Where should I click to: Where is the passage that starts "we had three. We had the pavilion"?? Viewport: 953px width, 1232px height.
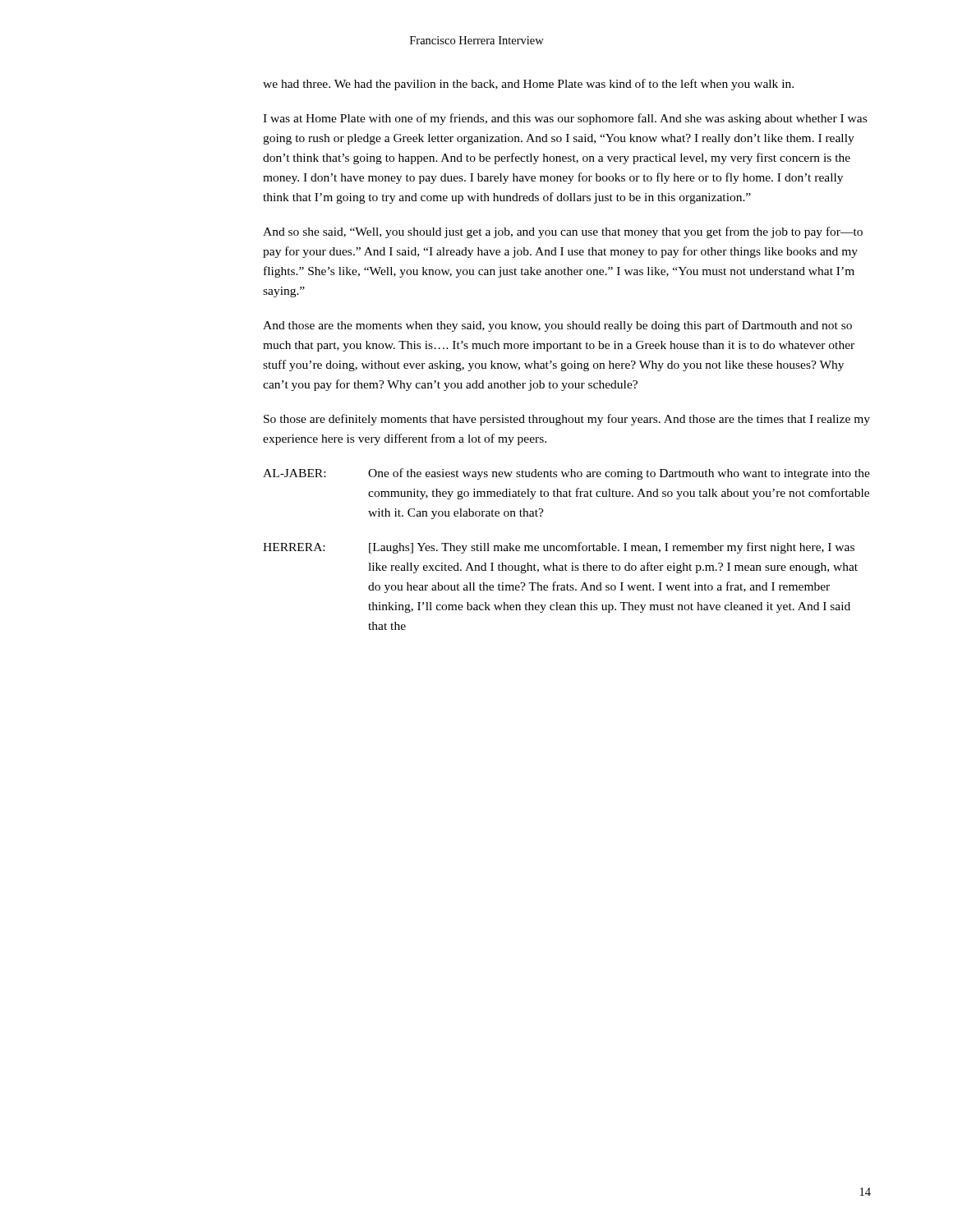coord(529,83)
